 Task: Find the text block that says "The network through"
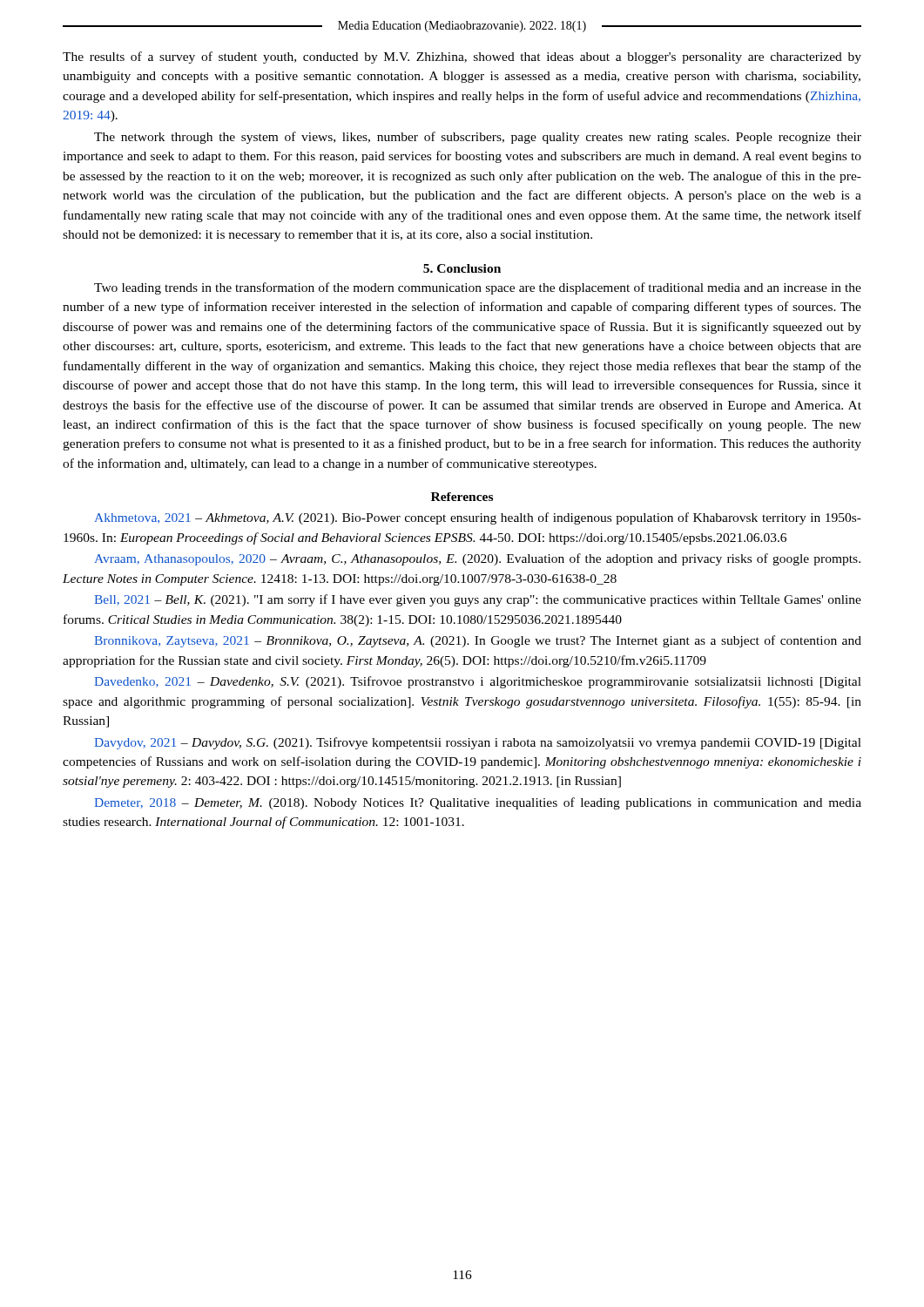pos(462,186)
